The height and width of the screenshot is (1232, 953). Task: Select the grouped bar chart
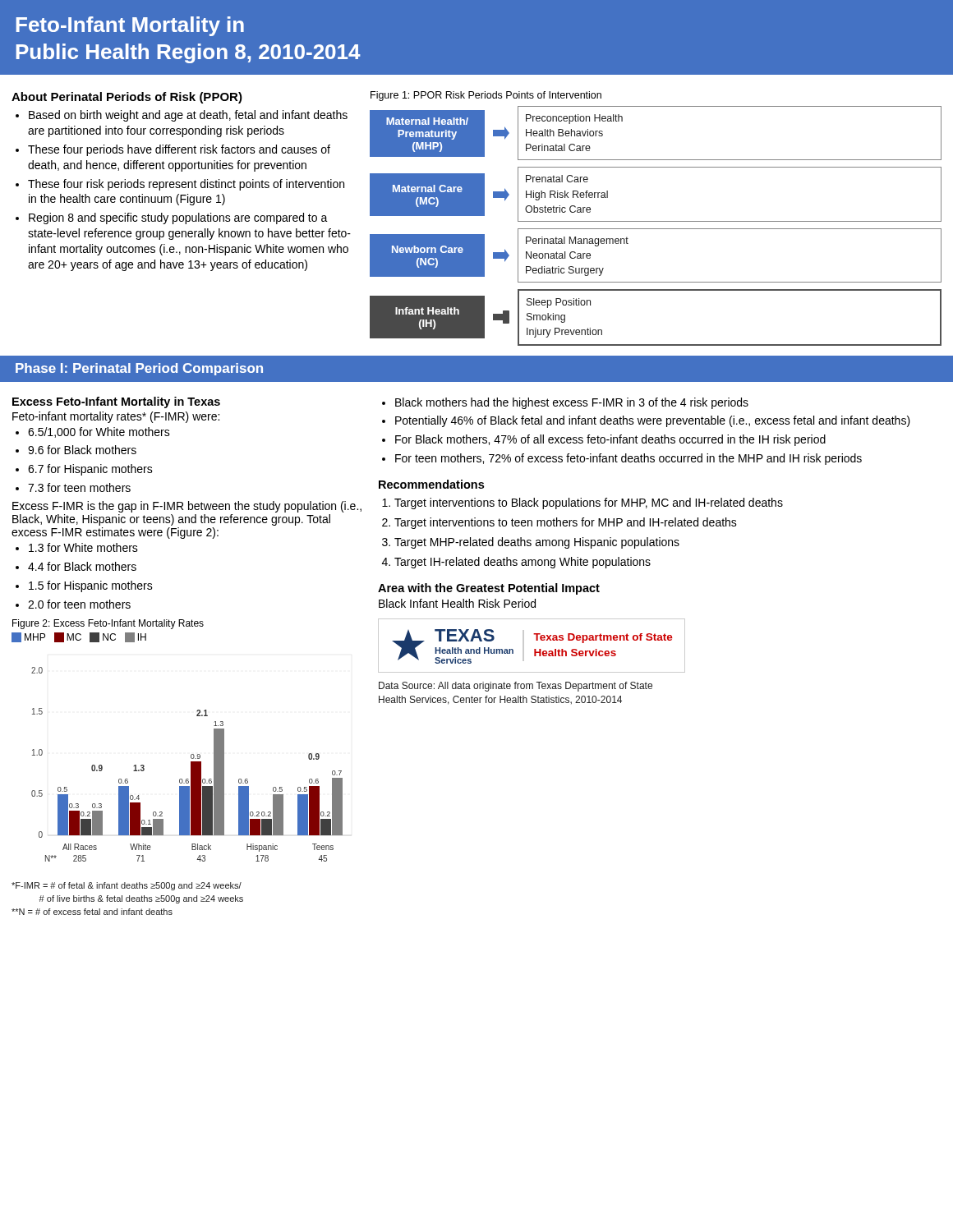click(188, 761)
